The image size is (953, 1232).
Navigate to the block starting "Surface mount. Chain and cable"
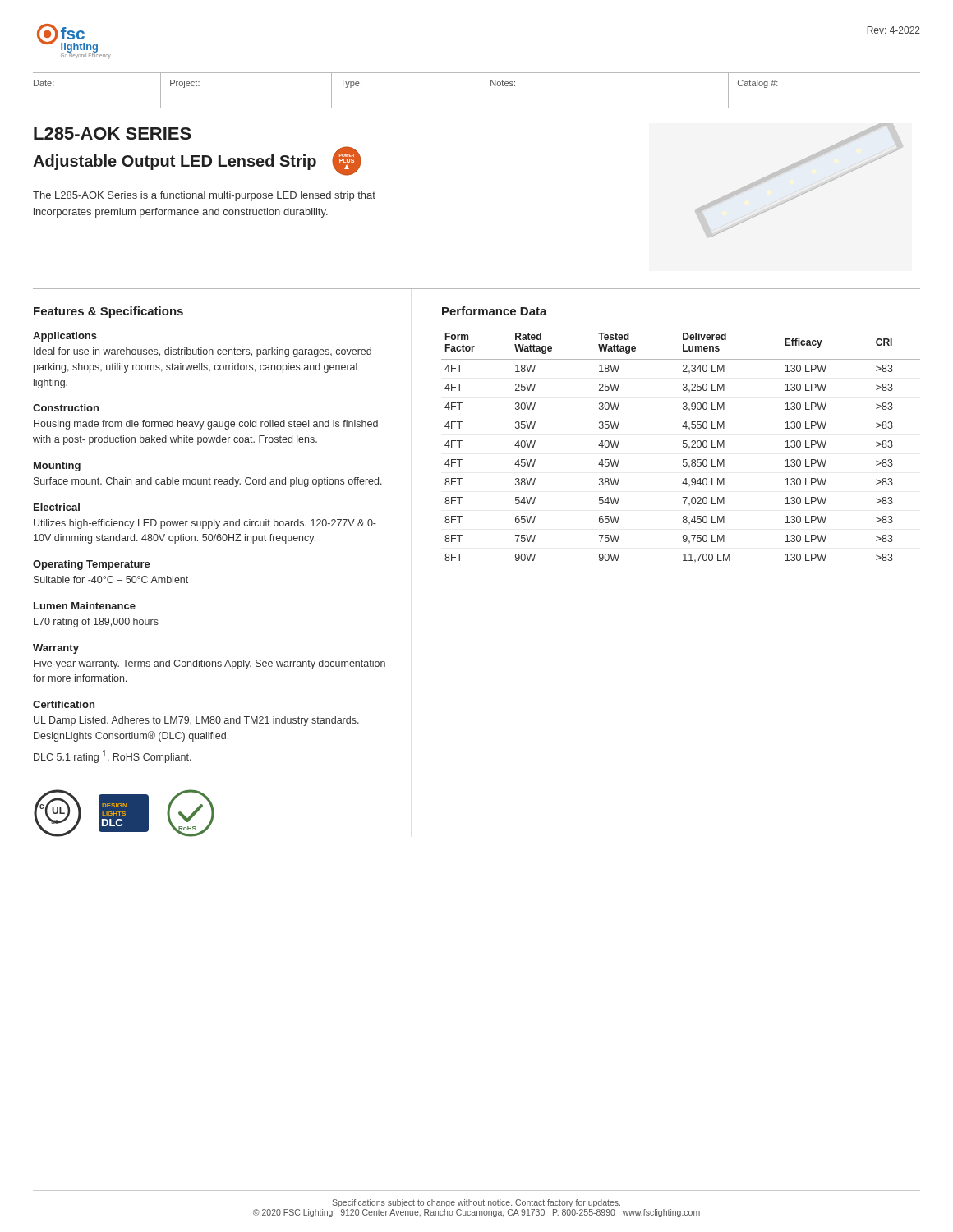[x=208, y=481]
